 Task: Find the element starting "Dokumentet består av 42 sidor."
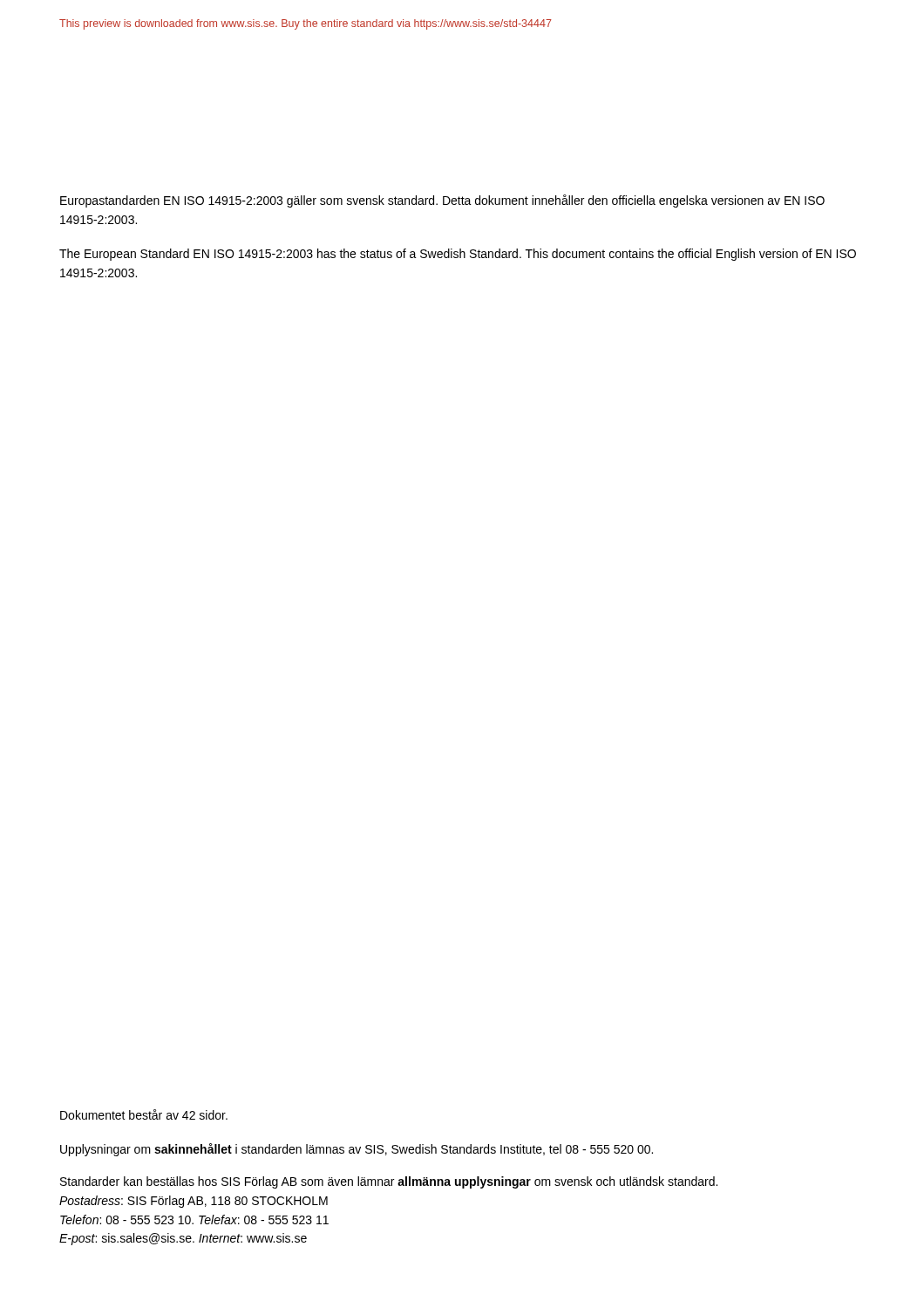point(144,1116)
